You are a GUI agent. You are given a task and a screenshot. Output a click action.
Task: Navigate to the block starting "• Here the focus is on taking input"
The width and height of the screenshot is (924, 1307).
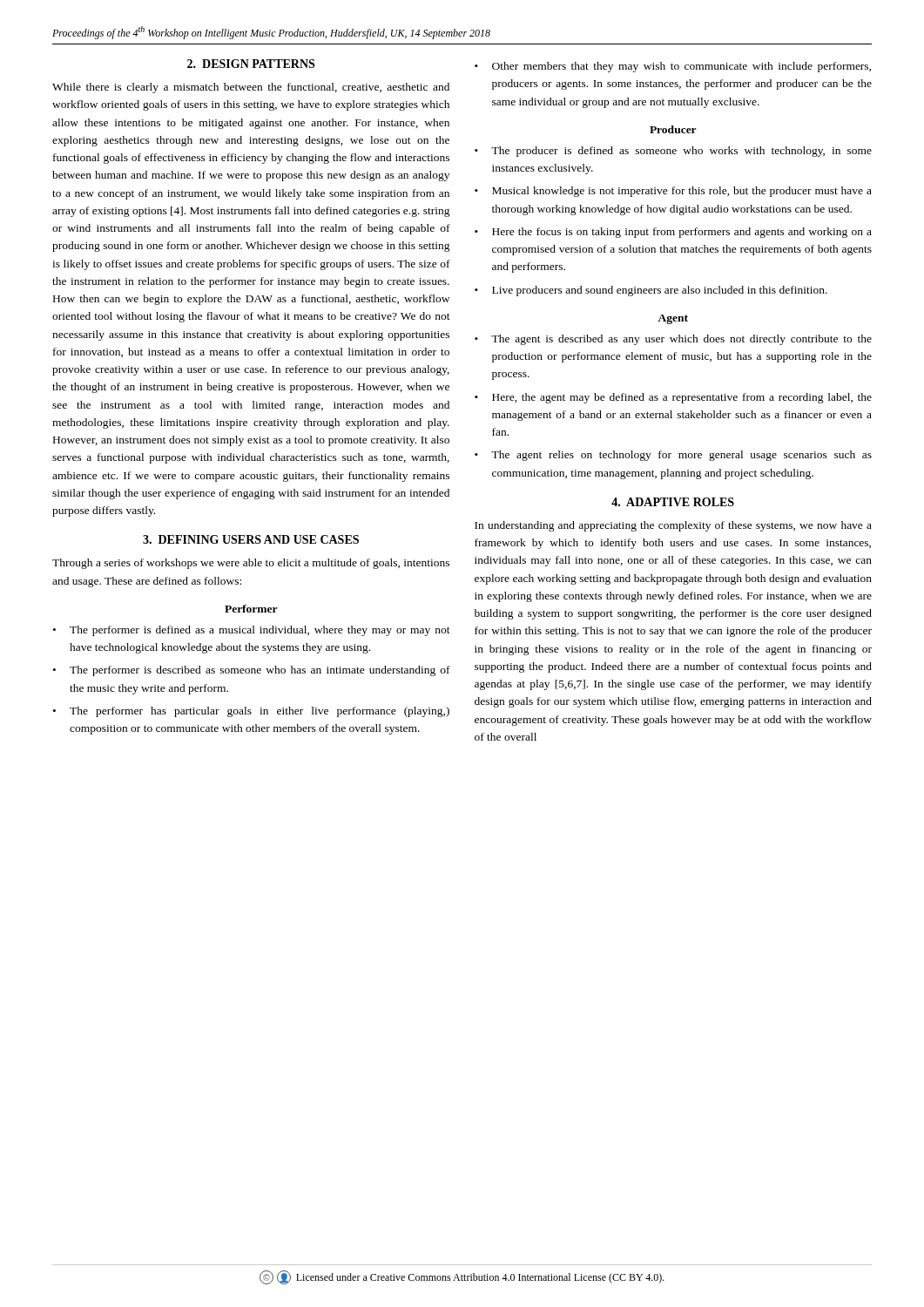673,249
